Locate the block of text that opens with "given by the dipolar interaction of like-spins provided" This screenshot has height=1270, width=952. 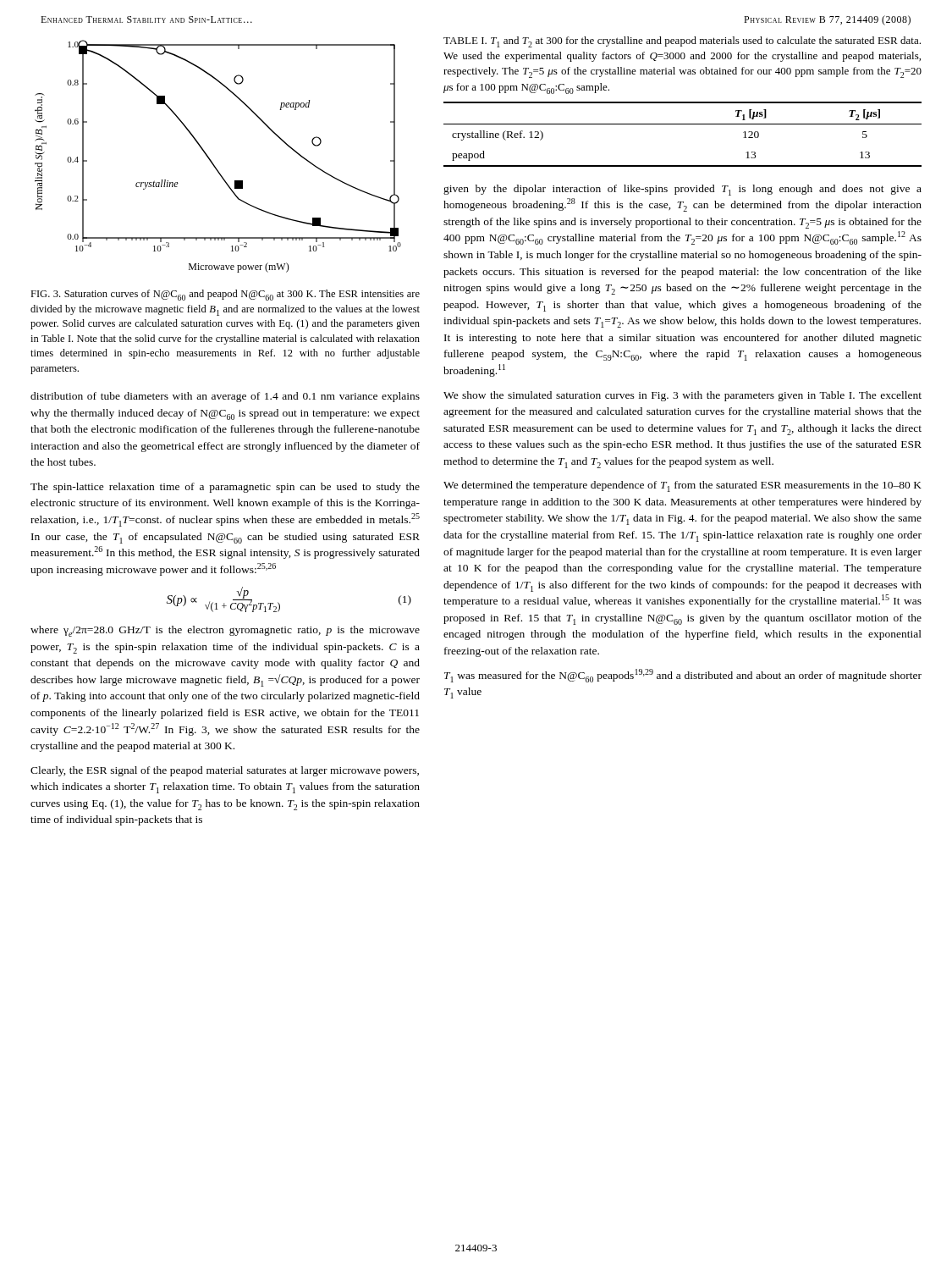click(x=682, y=440)
